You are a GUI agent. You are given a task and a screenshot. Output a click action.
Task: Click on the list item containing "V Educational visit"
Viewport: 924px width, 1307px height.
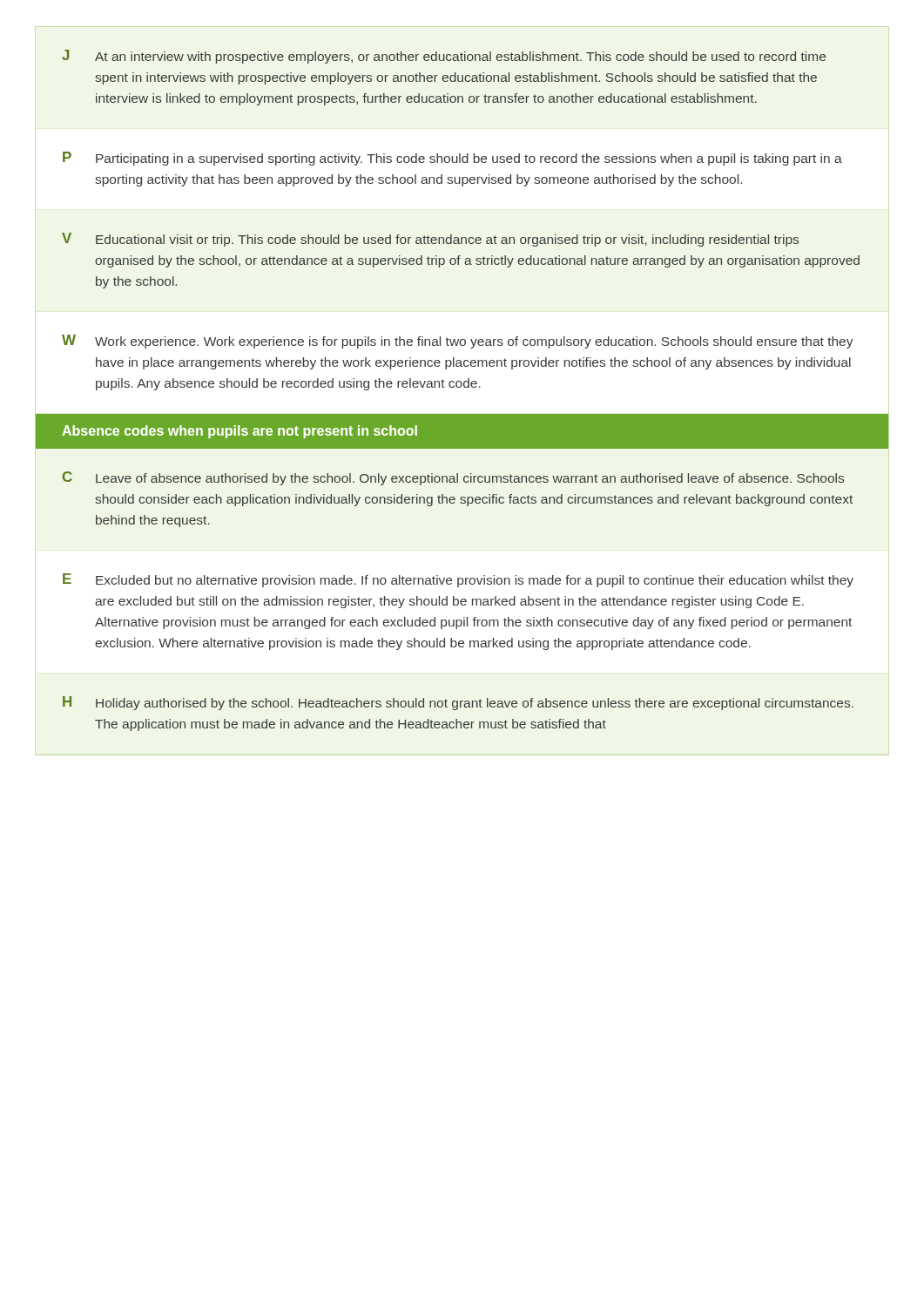pos(462,261)
